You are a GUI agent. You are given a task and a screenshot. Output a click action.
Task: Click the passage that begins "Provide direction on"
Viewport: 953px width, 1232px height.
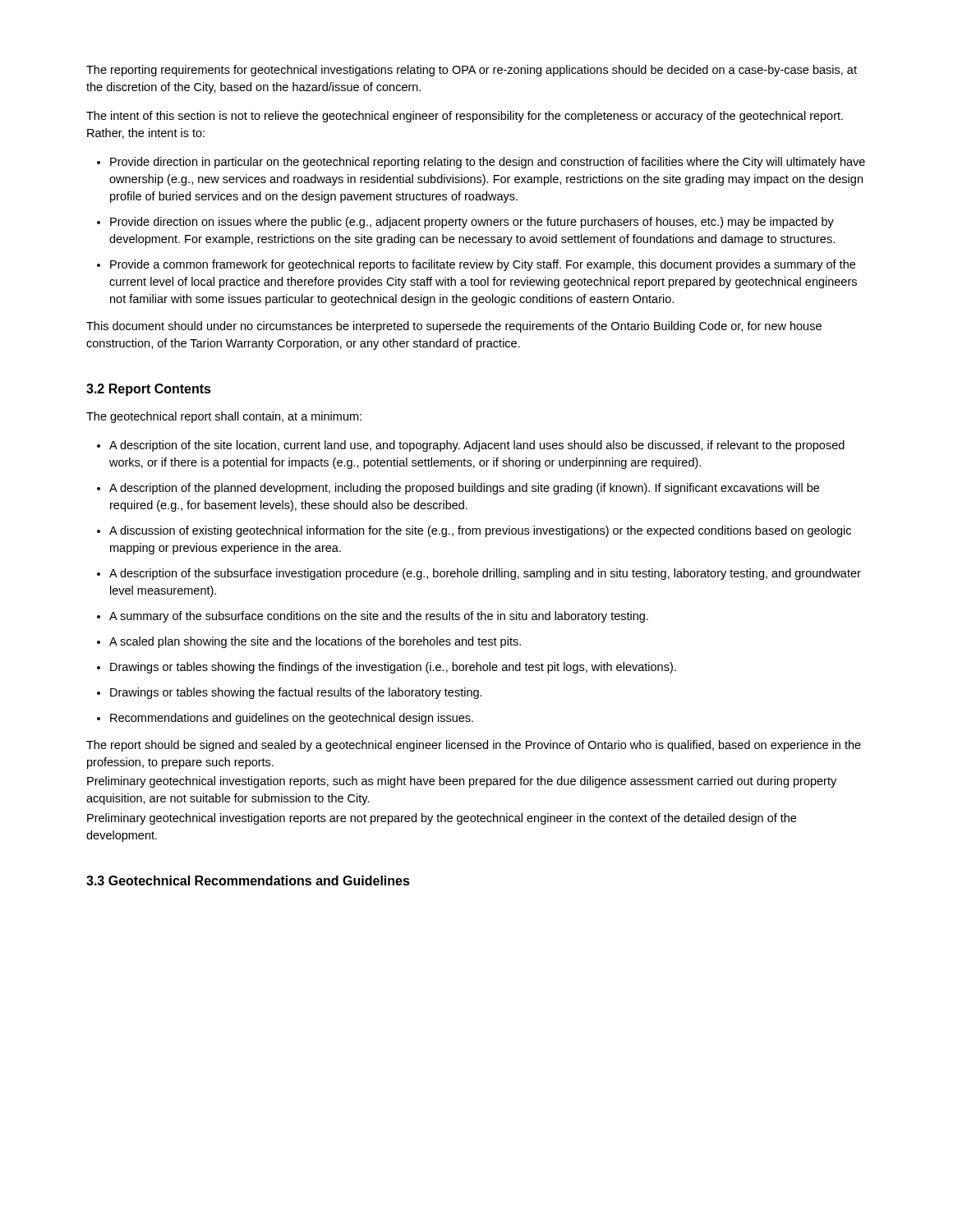pyautogui.click(x=472, y=230)
